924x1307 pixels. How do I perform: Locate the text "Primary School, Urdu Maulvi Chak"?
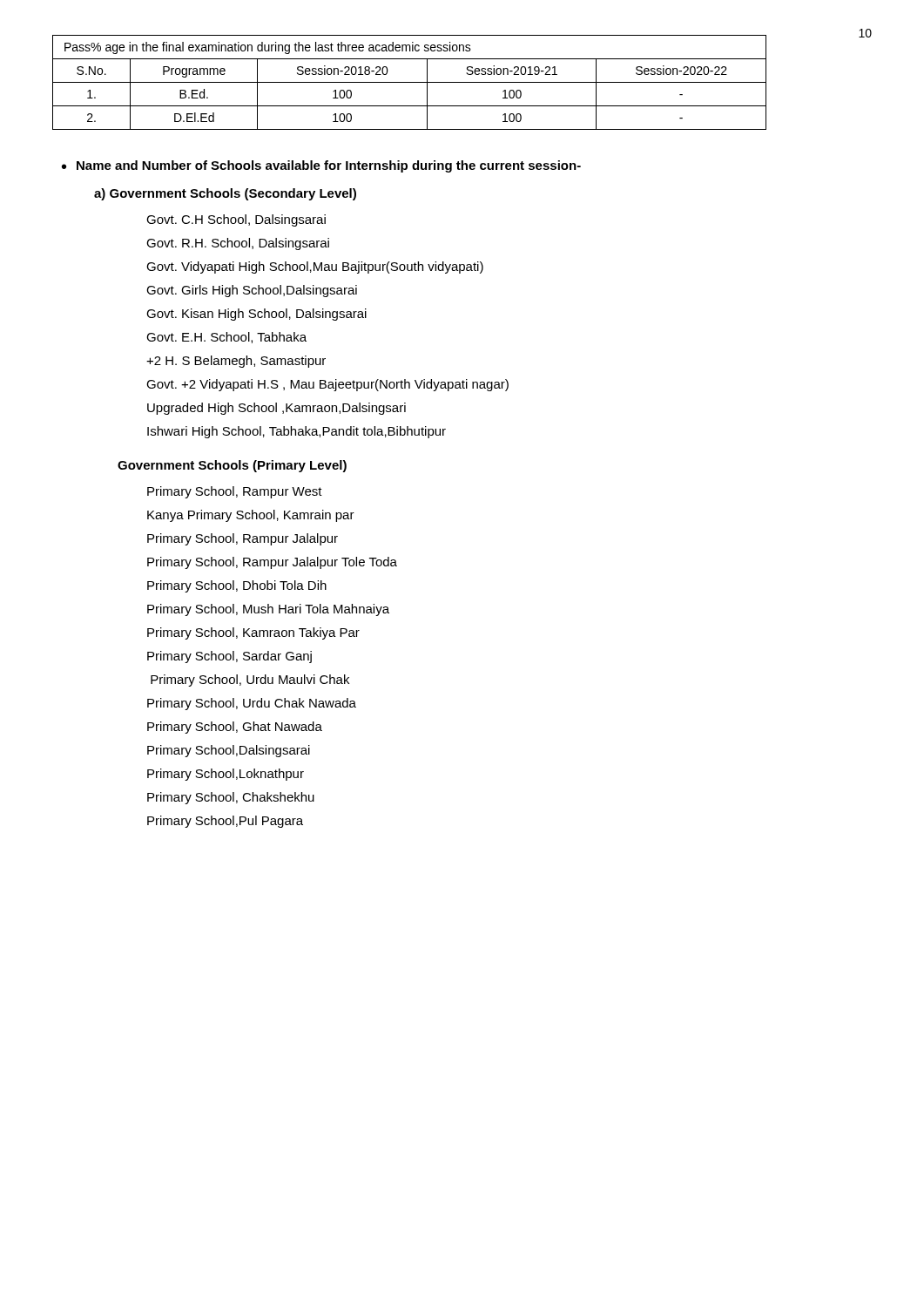point(248,679)
